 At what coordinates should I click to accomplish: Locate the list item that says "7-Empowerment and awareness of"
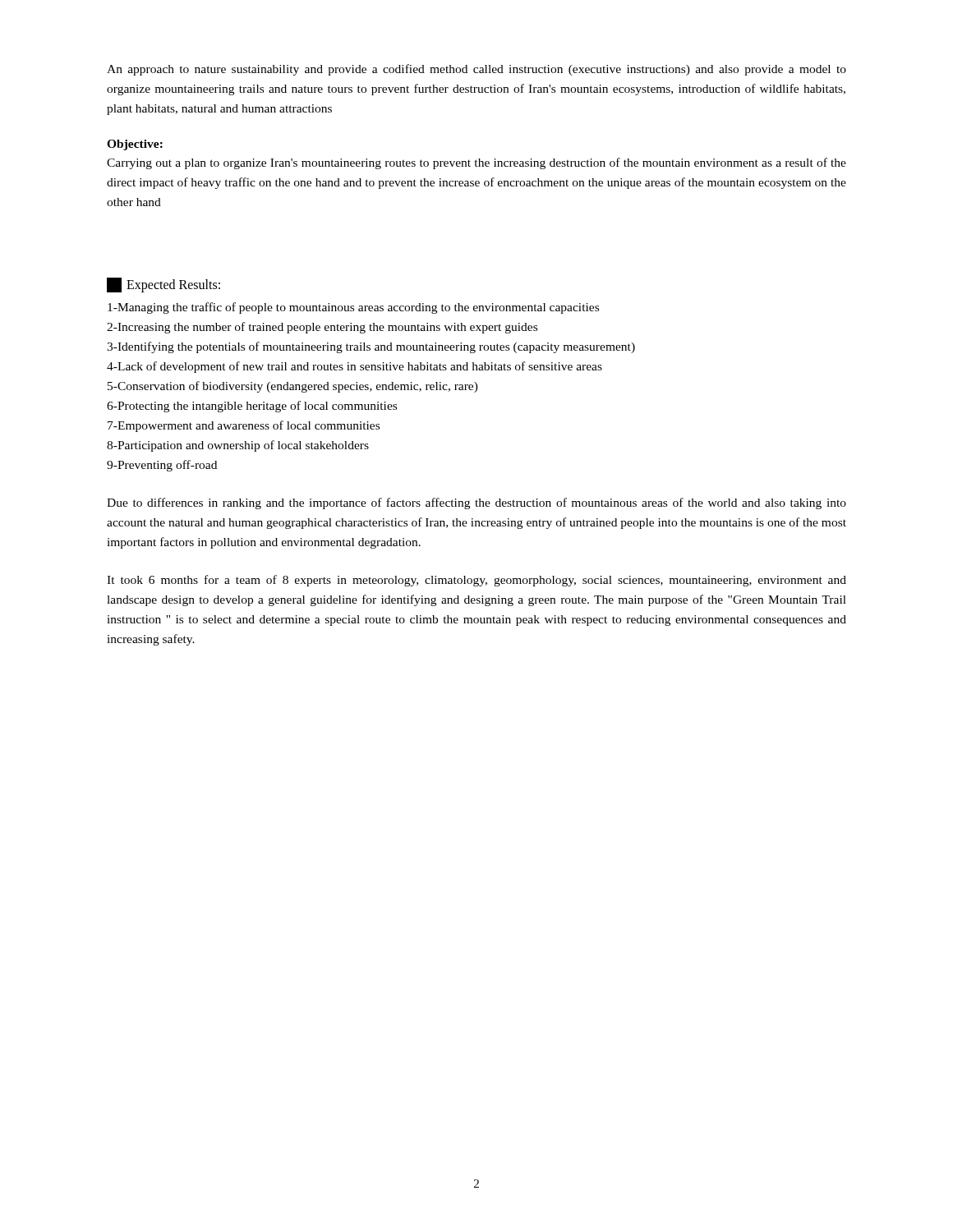[x=243, y=425]
